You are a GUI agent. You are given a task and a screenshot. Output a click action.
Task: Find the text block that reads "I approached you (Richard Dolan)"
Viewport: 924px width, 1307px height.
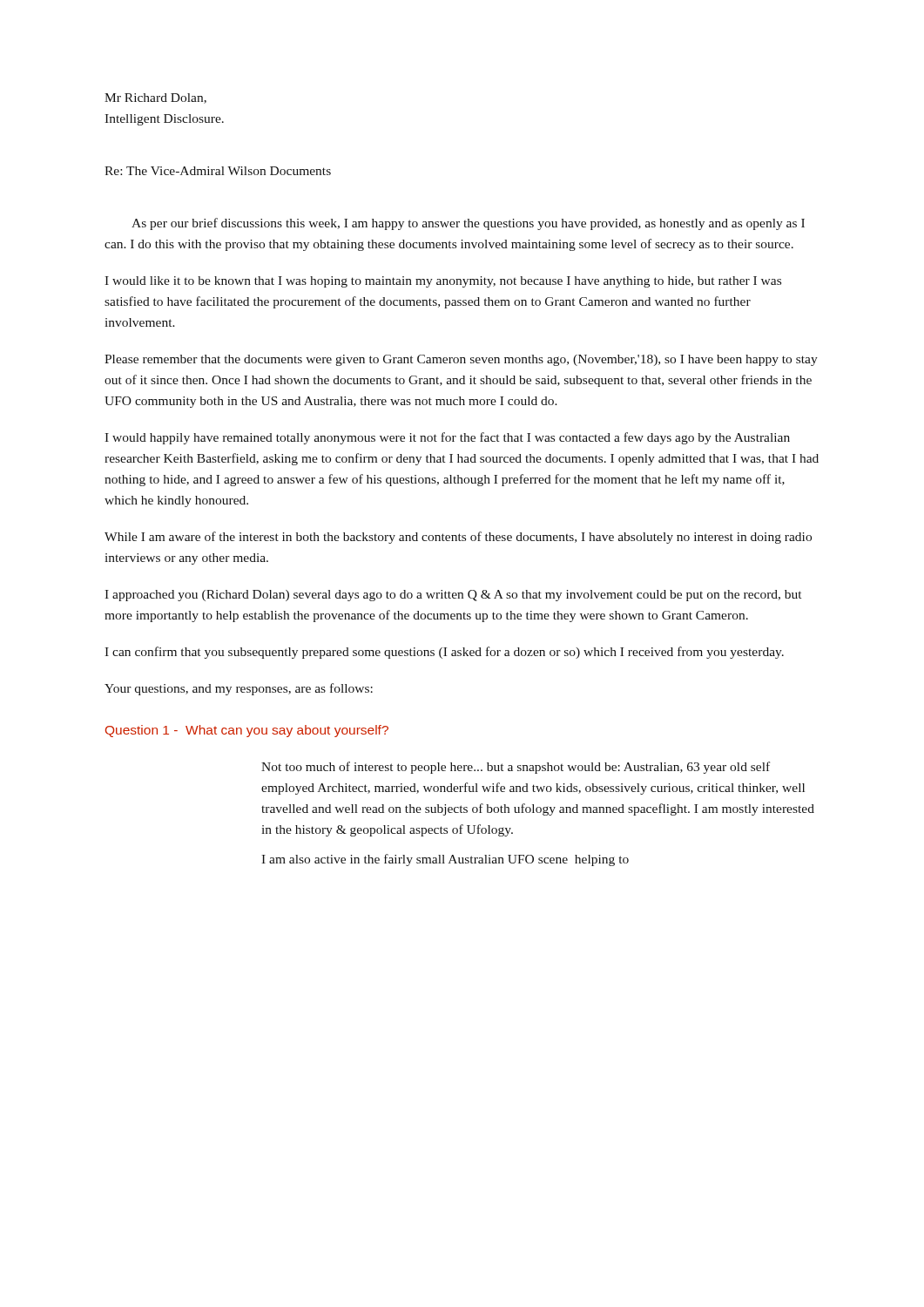point(453,604)
